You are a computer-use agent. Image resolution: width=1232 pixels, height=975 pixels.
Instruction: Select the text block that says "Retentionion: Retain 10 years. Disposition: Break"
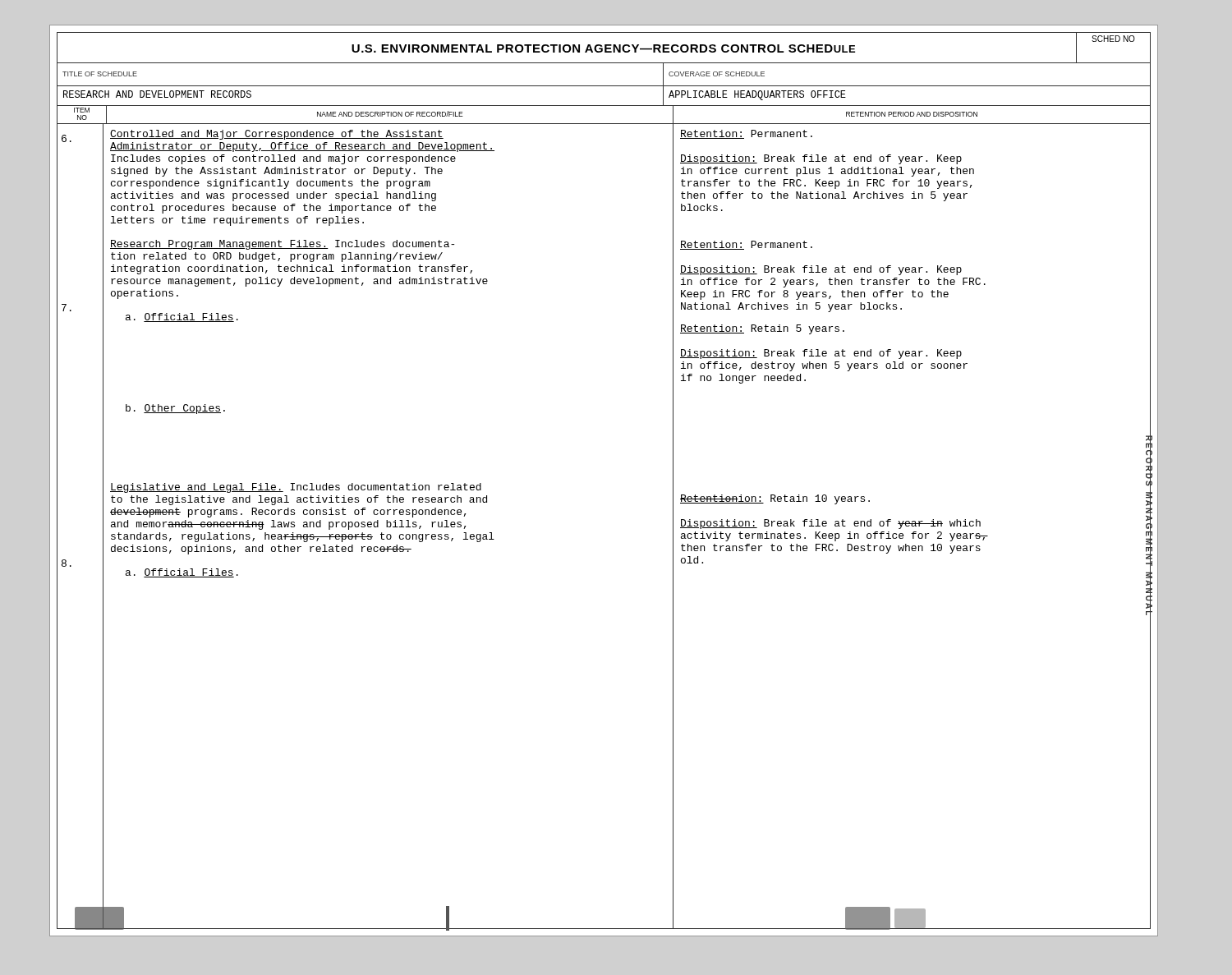click(834, 530)
